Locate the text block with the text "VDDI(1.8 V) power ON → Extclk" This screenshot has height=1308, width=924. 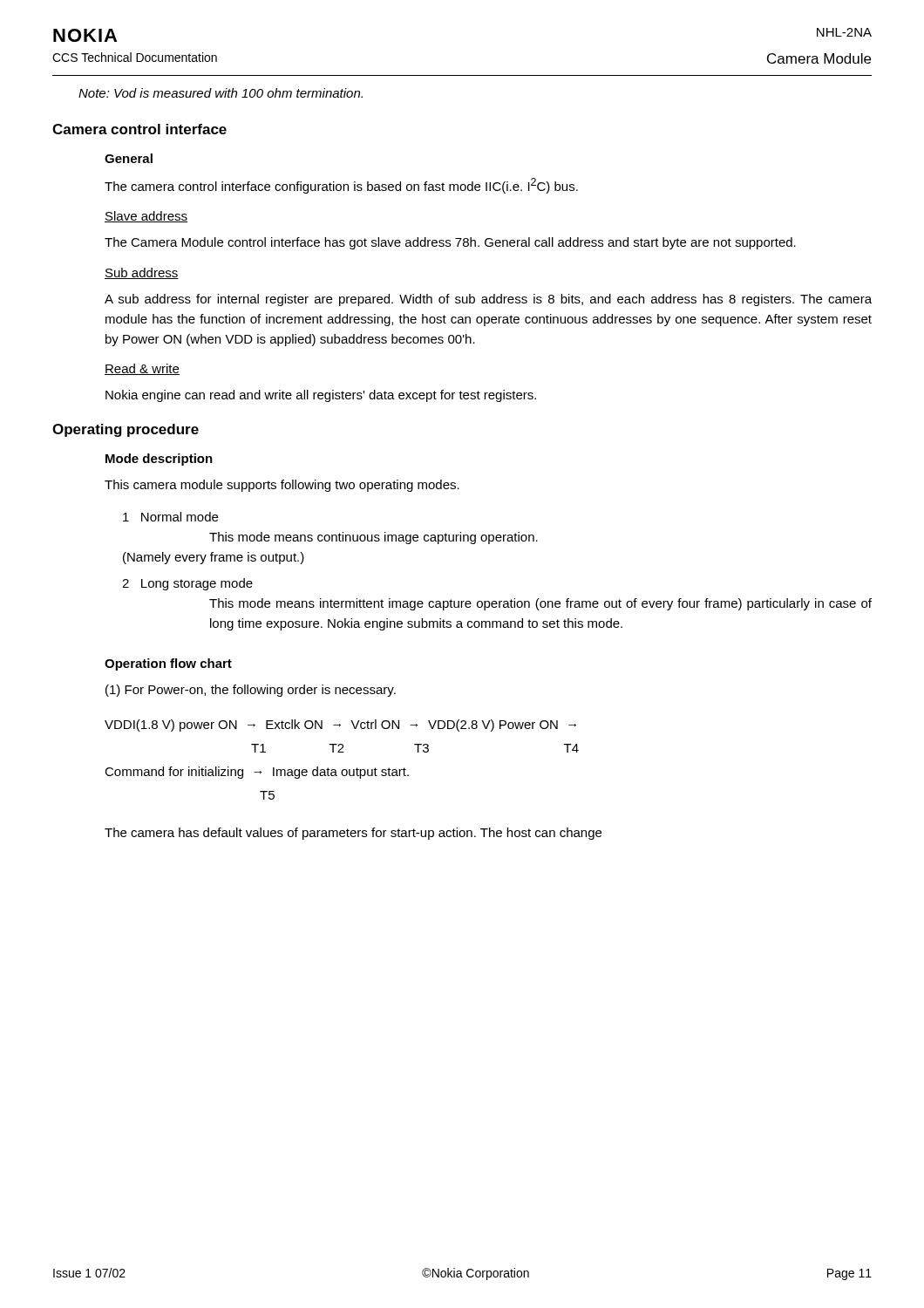click(x=342, y=759)
